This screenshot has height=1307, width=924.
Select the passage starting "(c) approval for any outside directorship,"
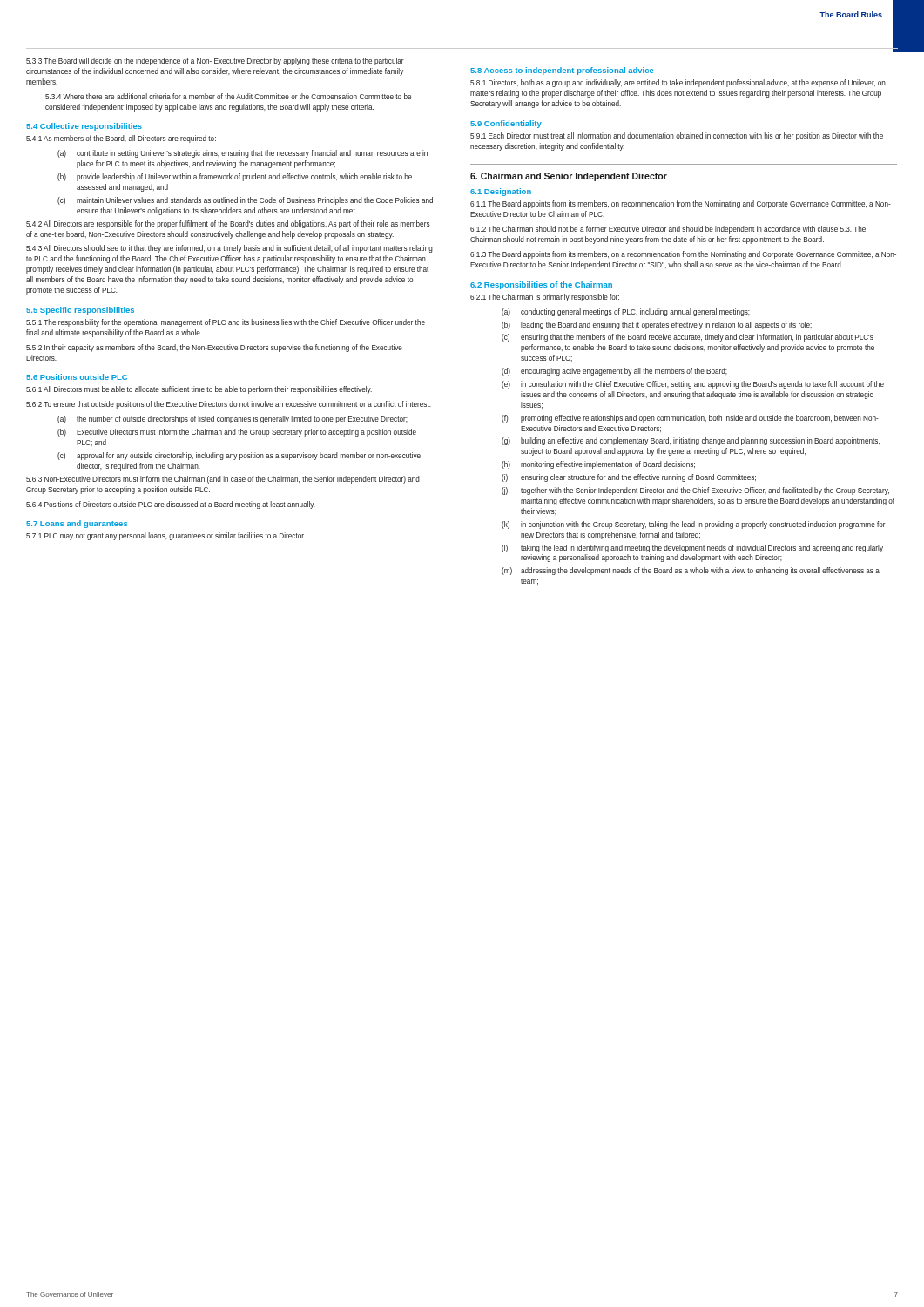246,462
